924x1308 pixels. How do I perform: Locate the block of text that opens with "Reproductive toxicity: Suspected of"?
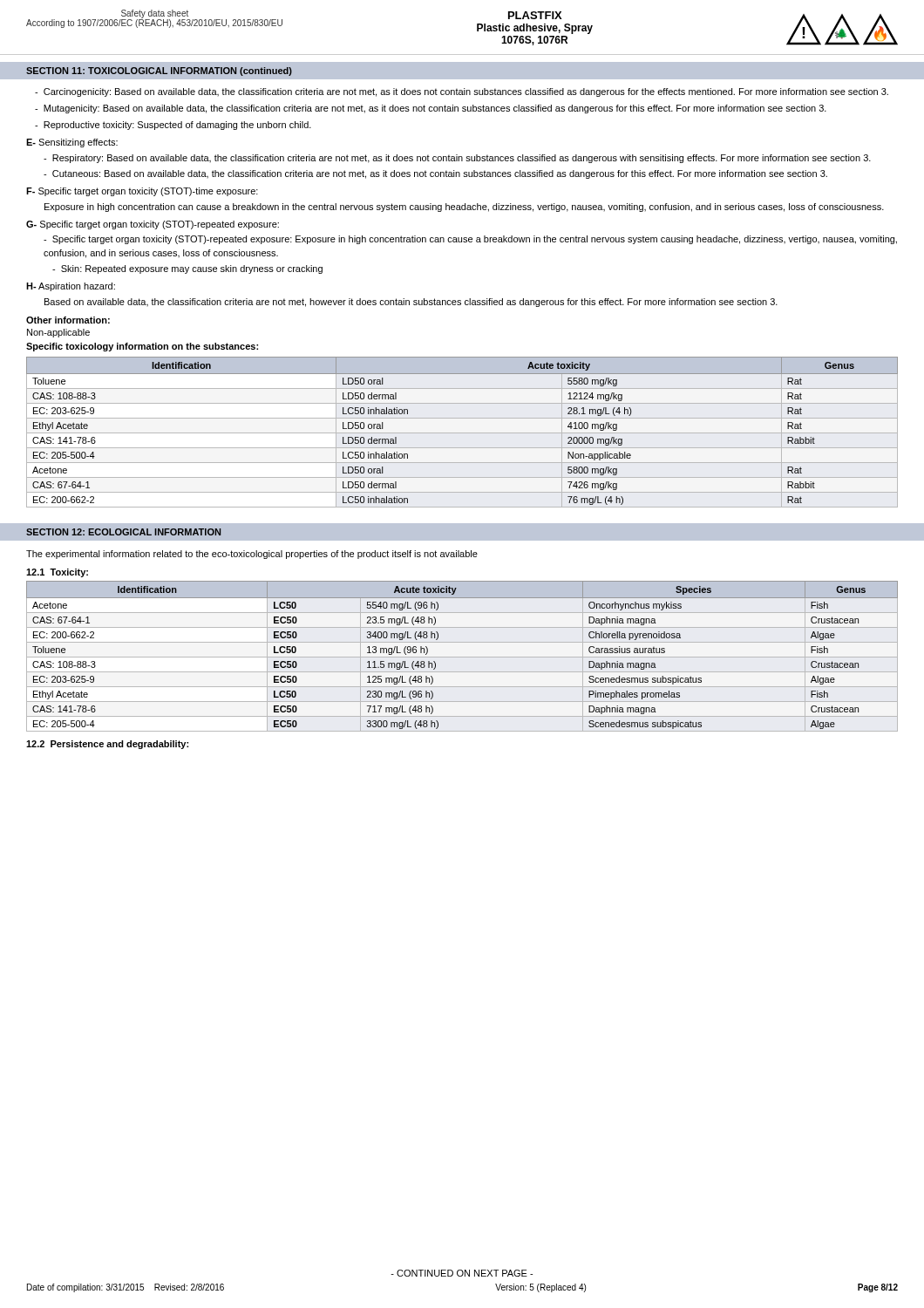click(x=173, y=125)
